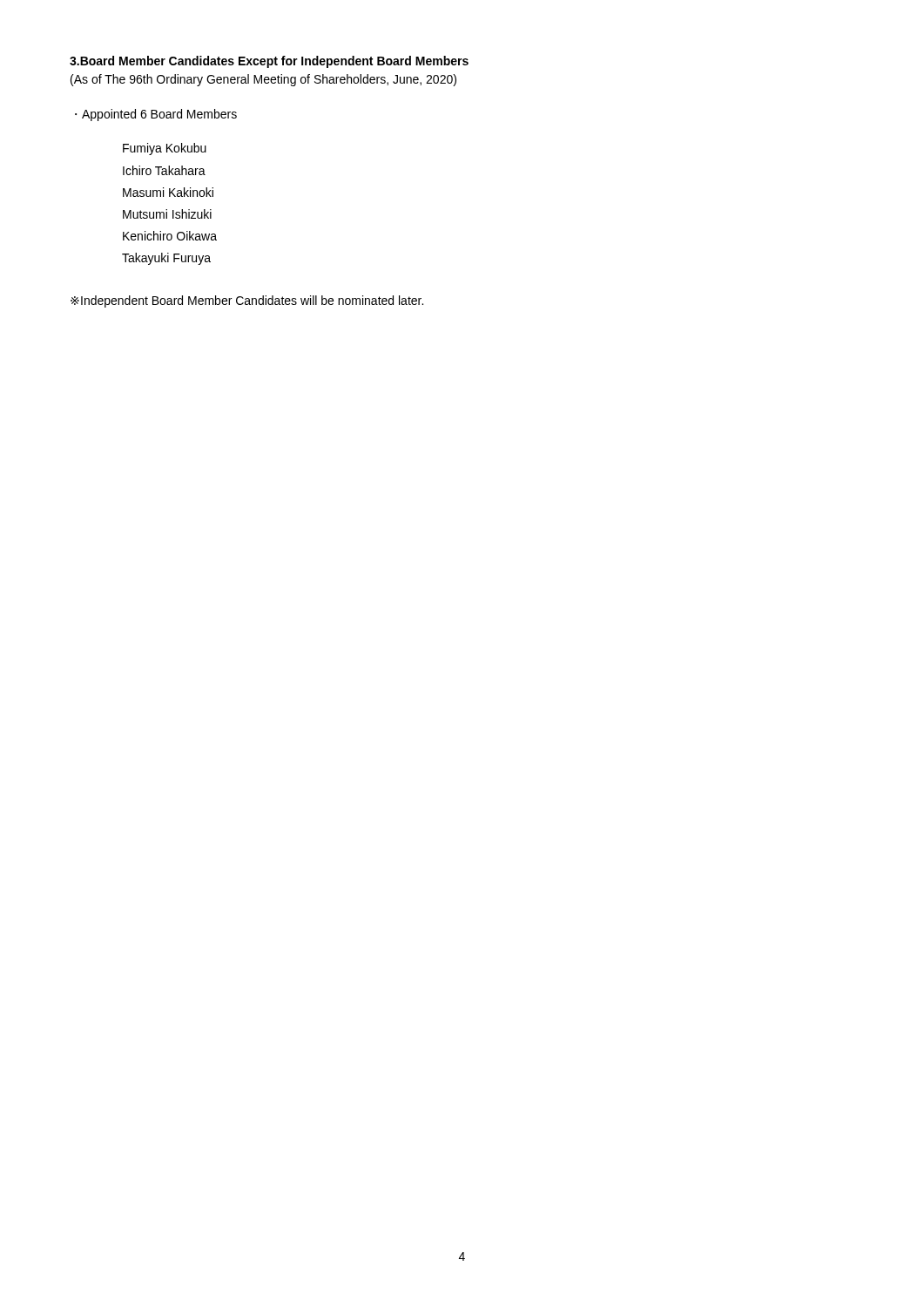924x1307 pixels.
Task: Point to the block starting "Kenichiro Oikawa"
Action: (x=169, y=236)
